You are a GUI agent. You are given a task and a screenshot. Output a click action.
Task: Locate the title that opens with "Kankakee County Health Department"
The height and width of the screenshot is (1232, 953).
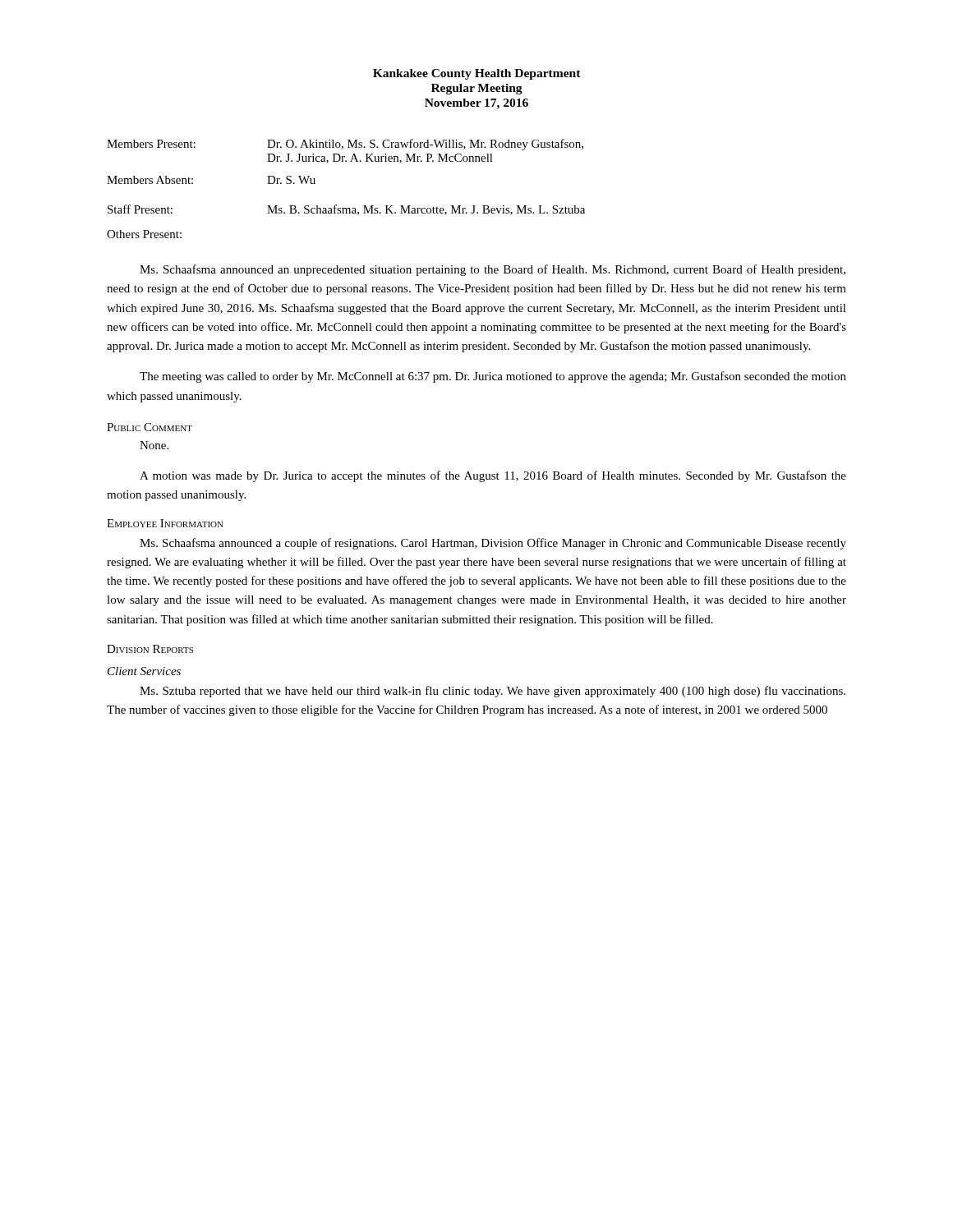(476, 88)
